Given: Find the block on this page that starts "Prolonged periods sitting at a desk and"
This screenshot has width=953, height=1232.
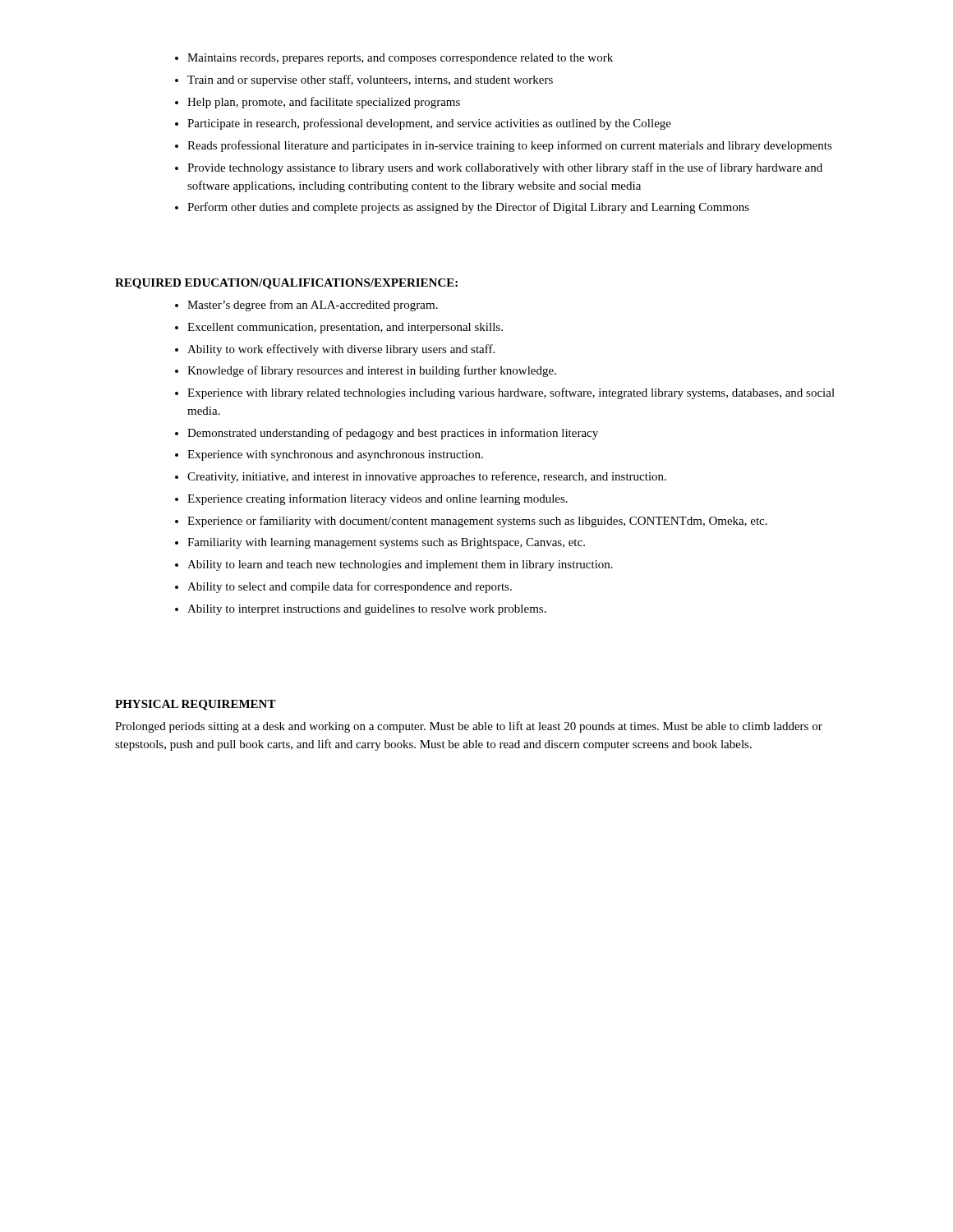Looking at the screenshot, I should (469, 735).
